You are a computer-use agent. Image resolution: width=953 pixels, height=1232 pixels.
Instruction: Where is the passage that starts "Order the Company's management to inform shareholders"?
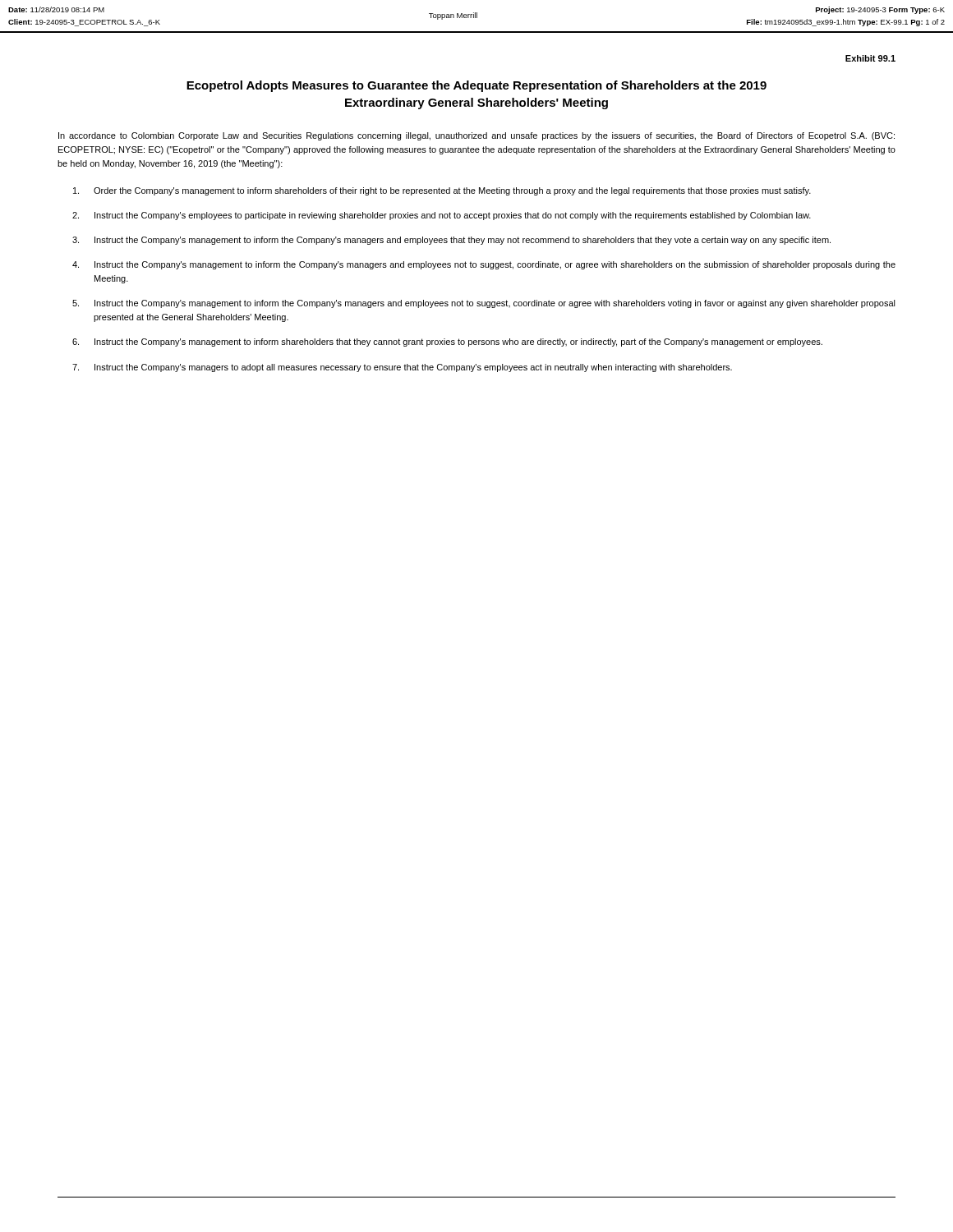click(x=442, y=191)
